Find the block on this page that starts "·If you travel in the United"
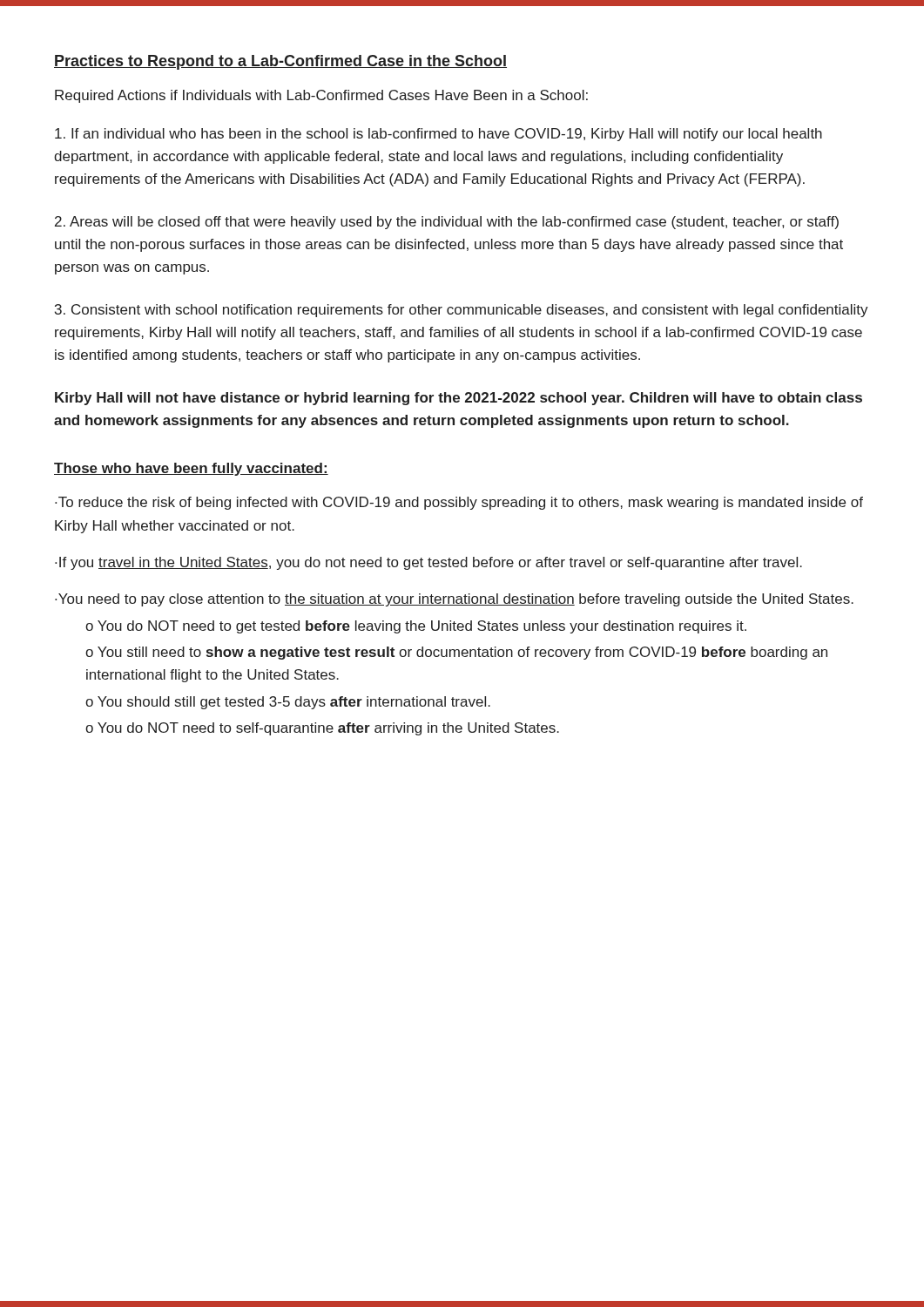 (x=428, y=562)
